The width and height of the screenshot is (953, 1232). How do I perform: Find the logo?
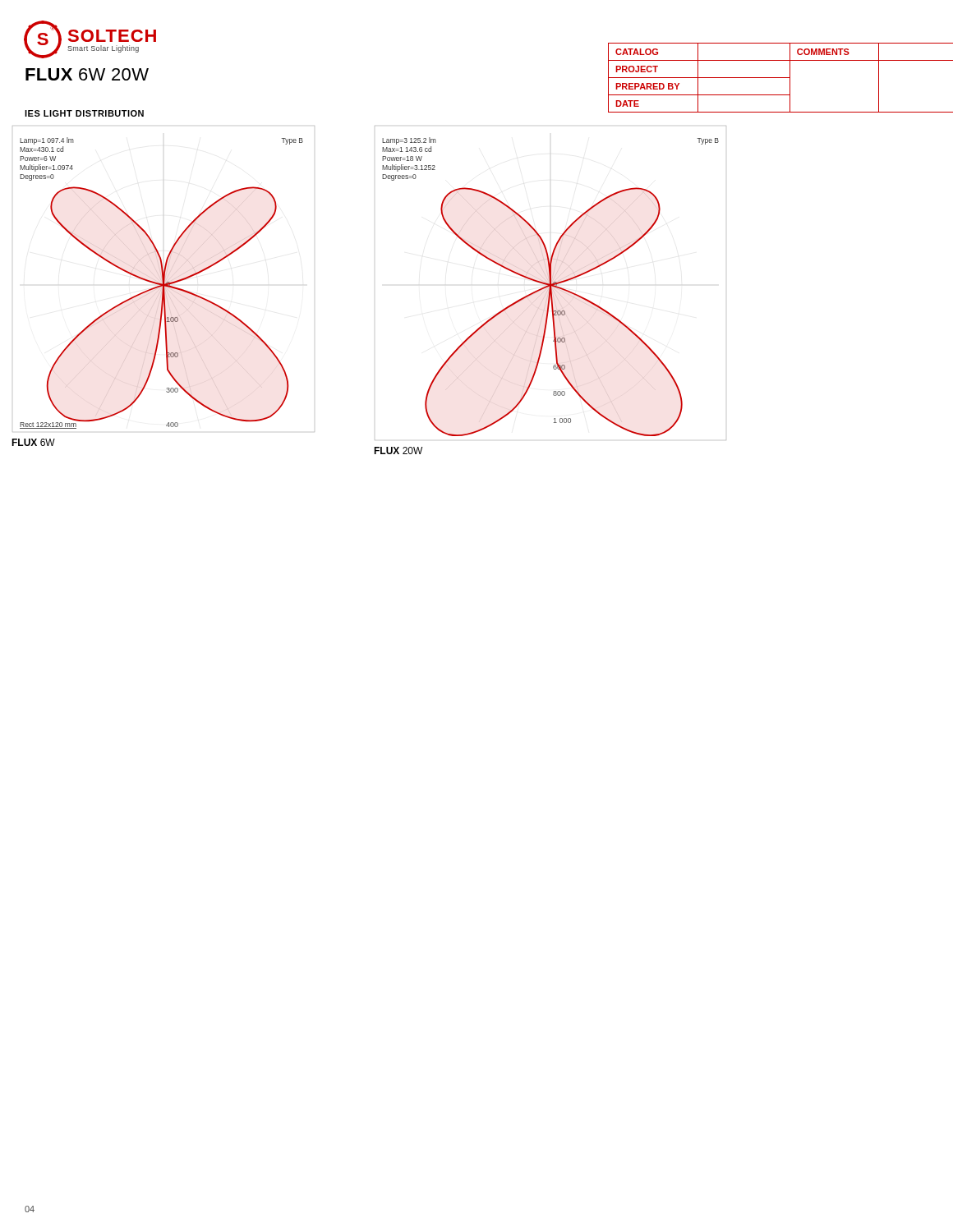click(109, 39)
